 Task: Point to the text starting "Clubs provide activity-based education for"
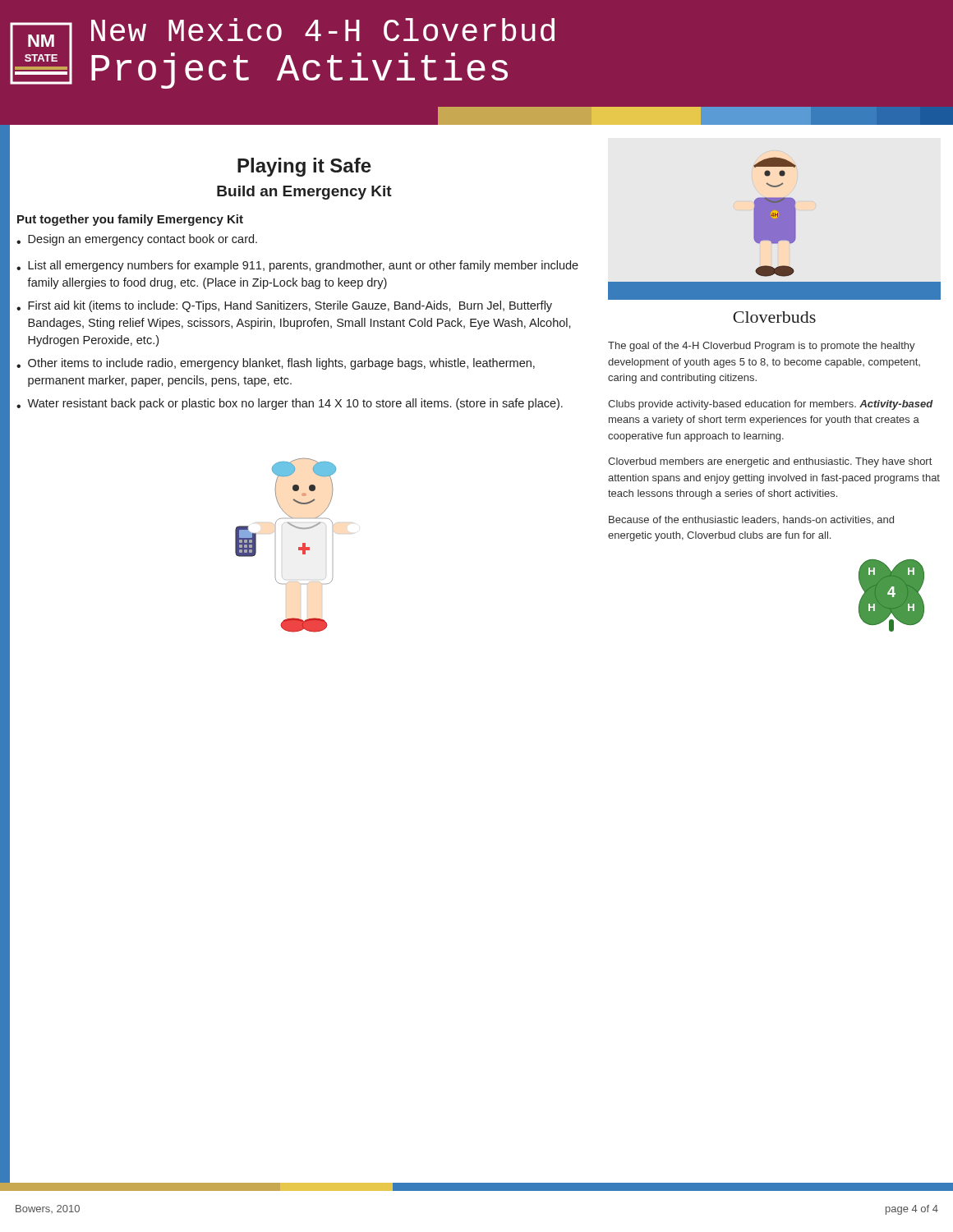point(770,419)
